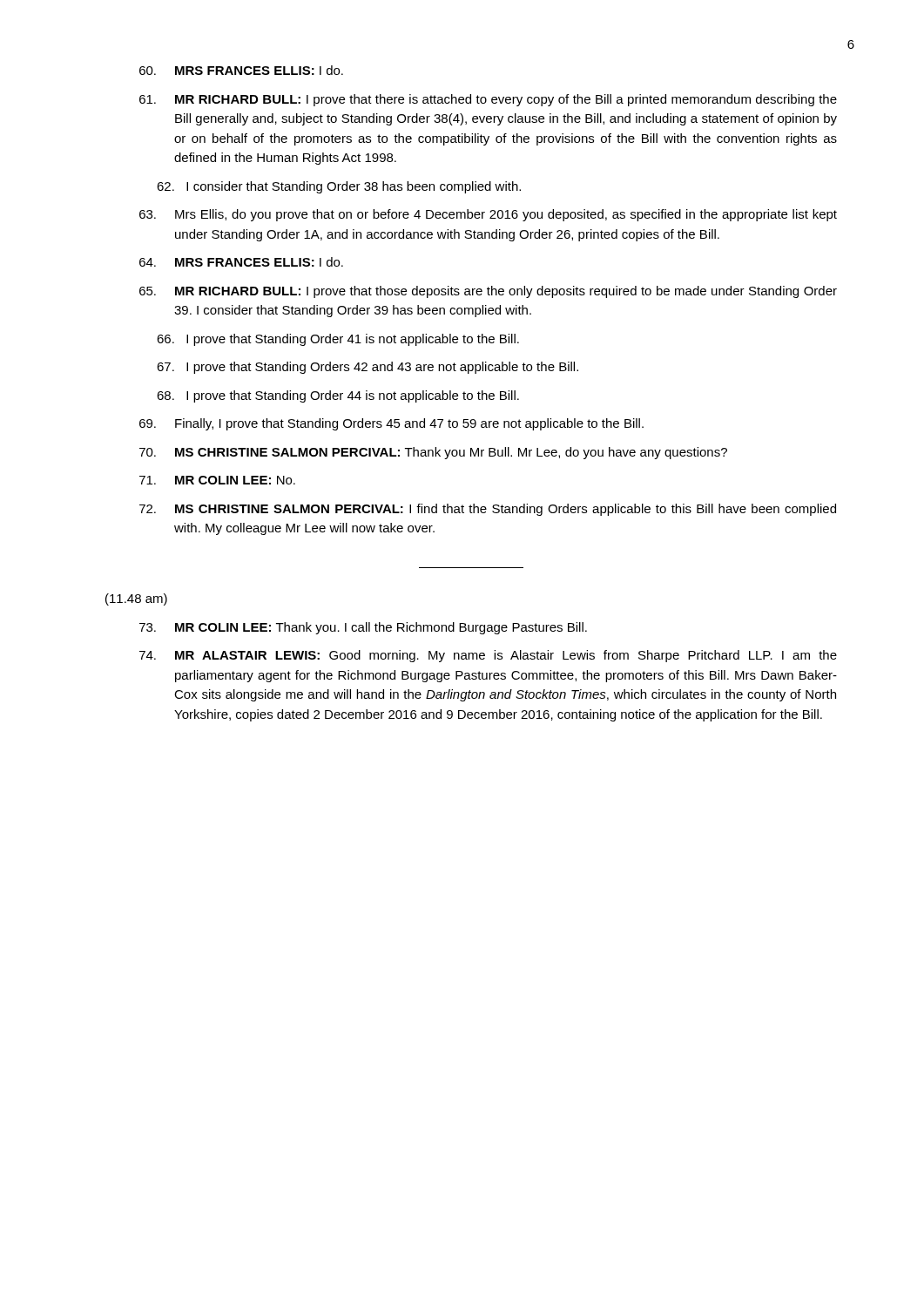Locate the text starting "68. I prove that Standing Order"
This screenshot has width=924, height=1307.
[338, 395]
